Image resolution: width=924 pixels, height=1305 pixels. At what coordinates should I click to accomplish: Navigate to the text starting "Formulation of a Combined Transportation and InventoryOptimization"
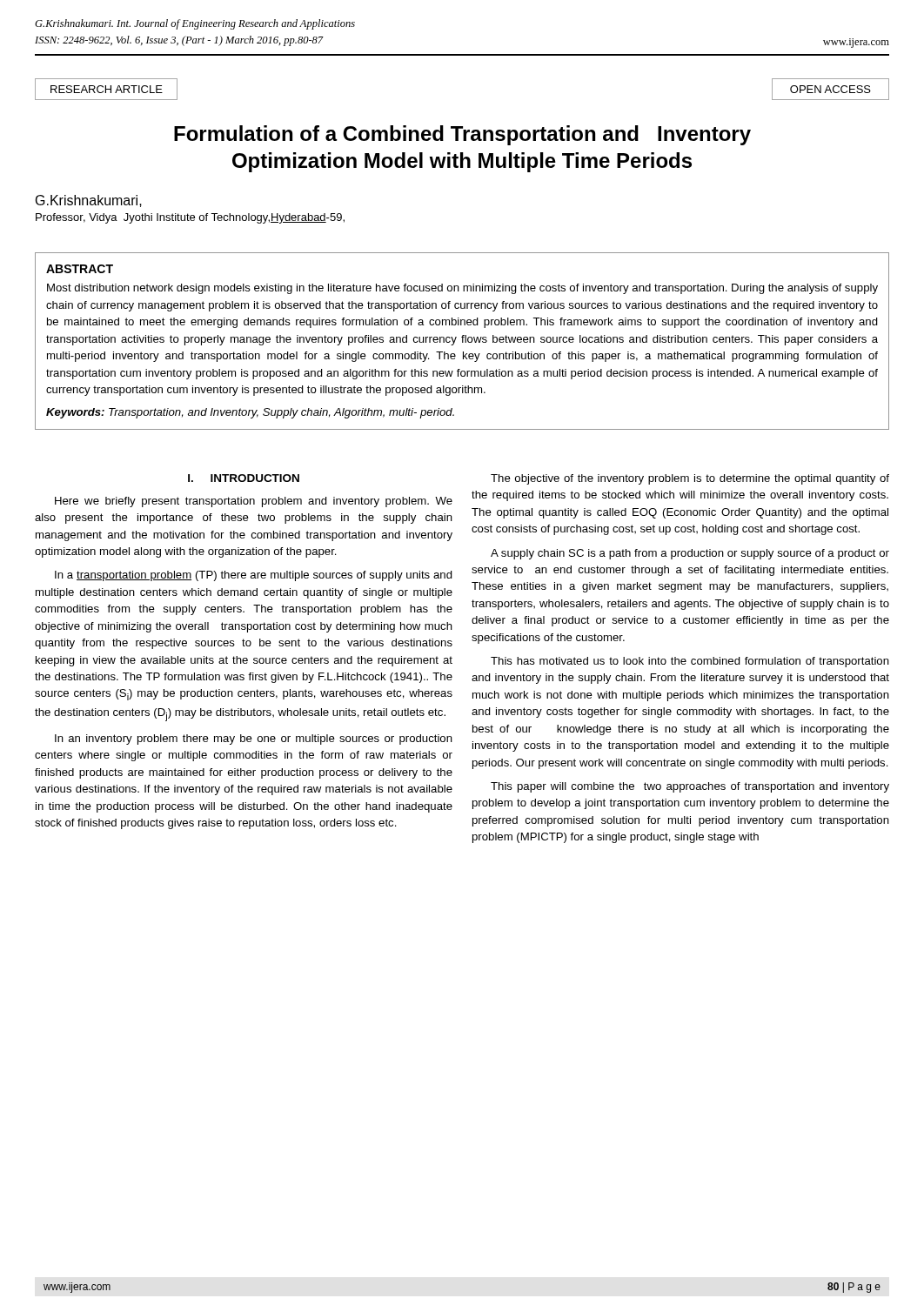462,147
